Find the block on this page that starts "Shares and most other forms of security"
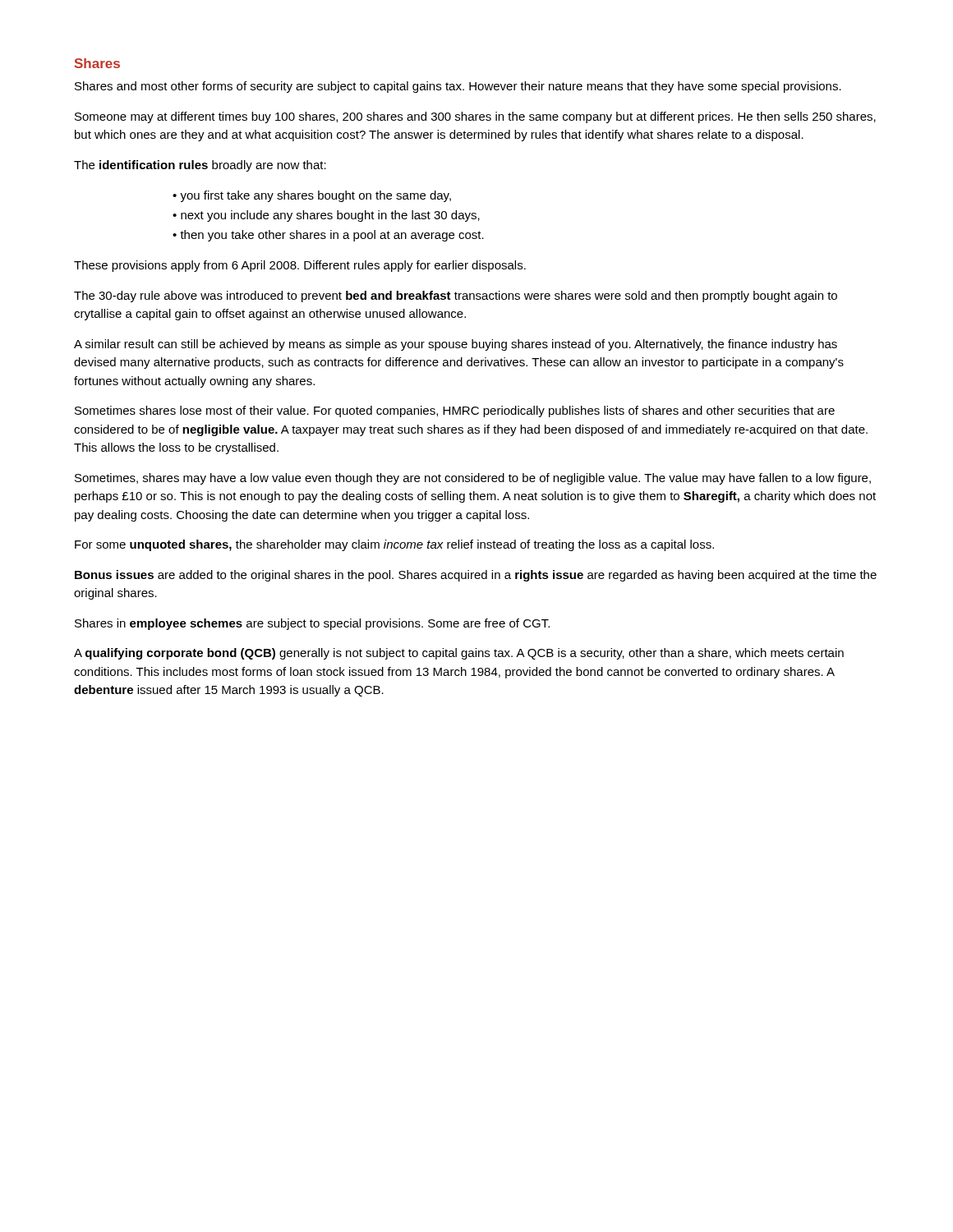 pyautogui.click(x=458, y=86)
